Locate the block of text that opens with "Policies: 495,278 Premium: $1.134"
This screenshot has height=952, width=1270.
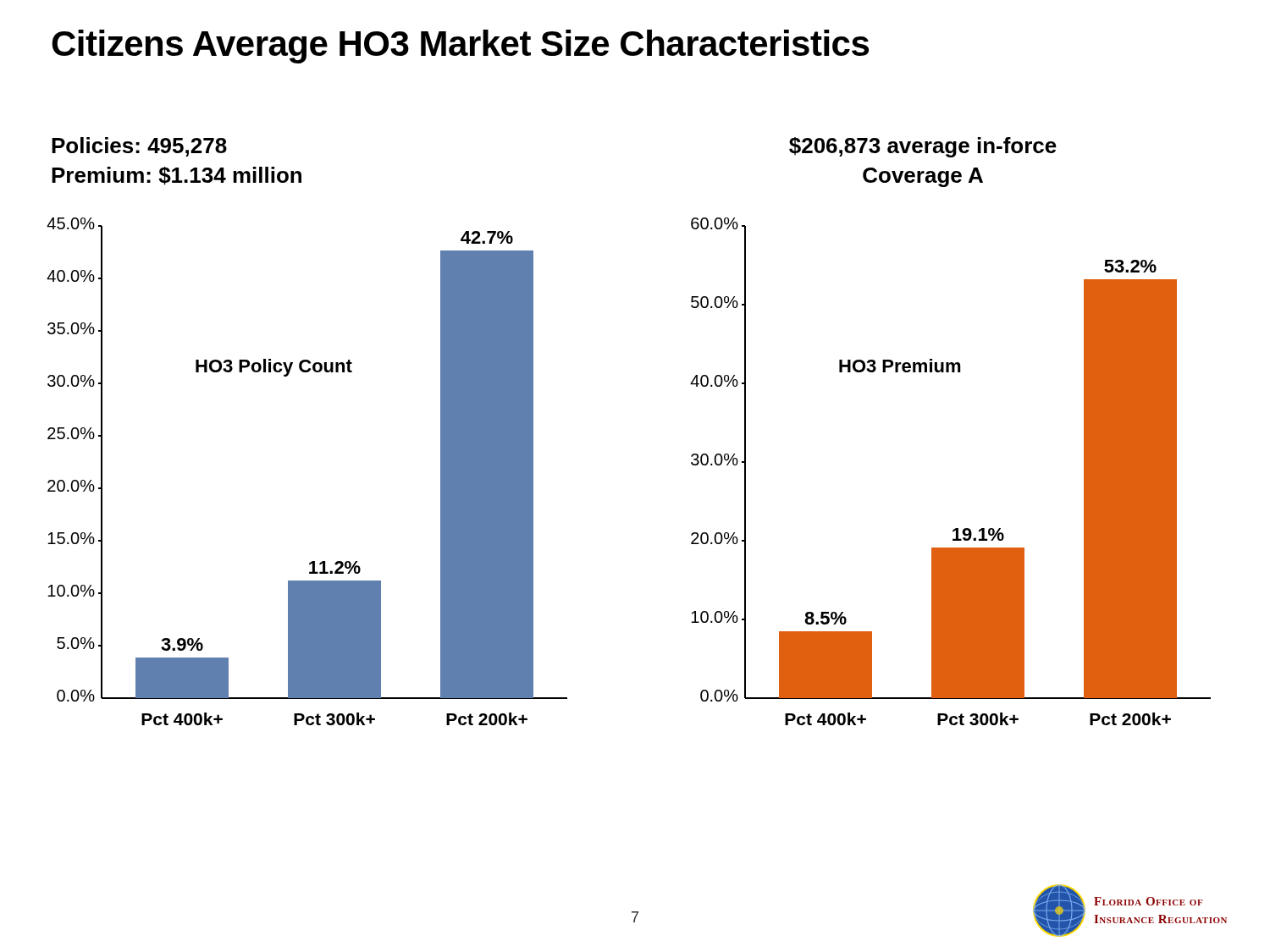pos(177,160)
